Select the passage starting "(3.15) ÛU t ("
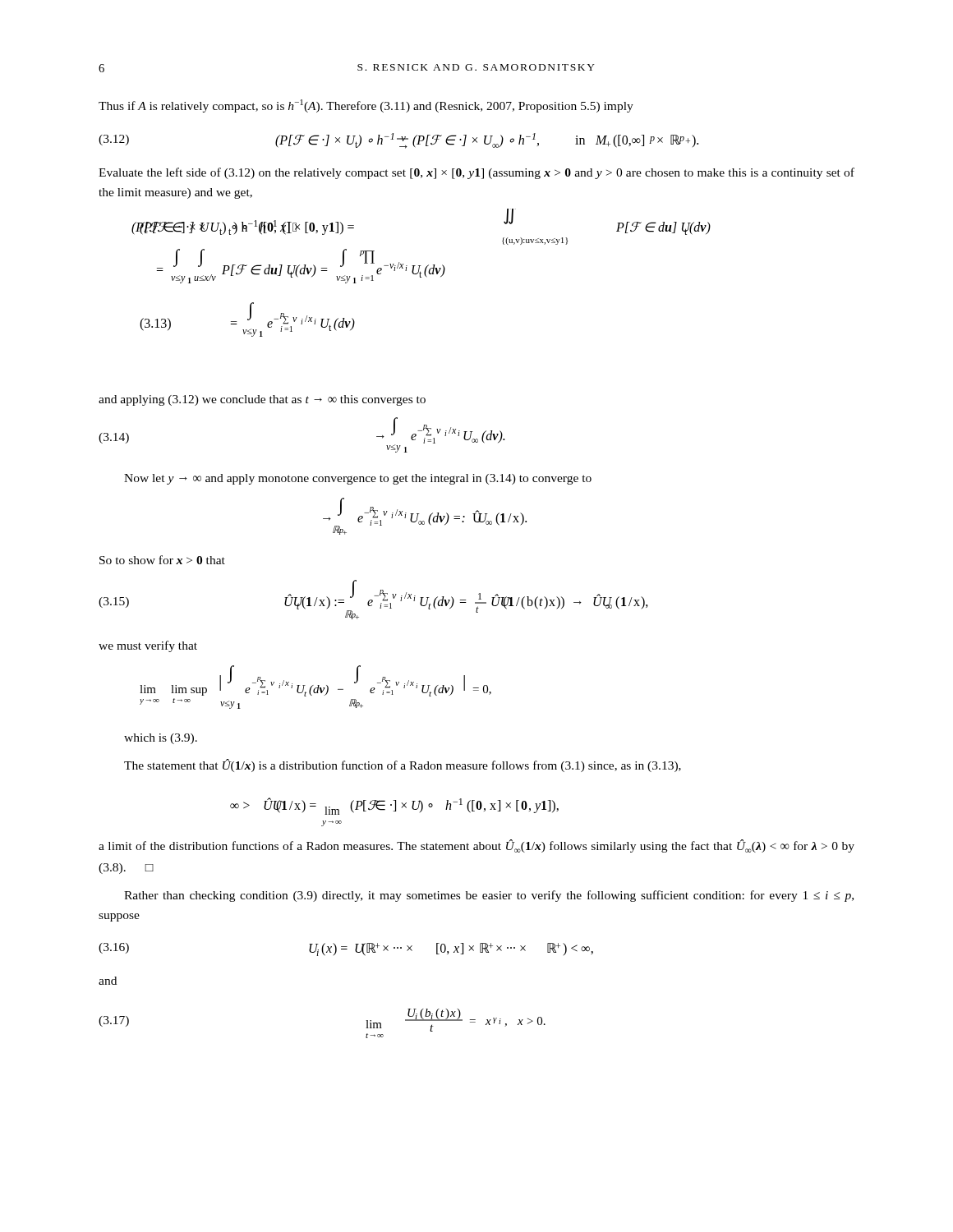The height and width of the screenshot is (1232, 953). click(476, 601)
